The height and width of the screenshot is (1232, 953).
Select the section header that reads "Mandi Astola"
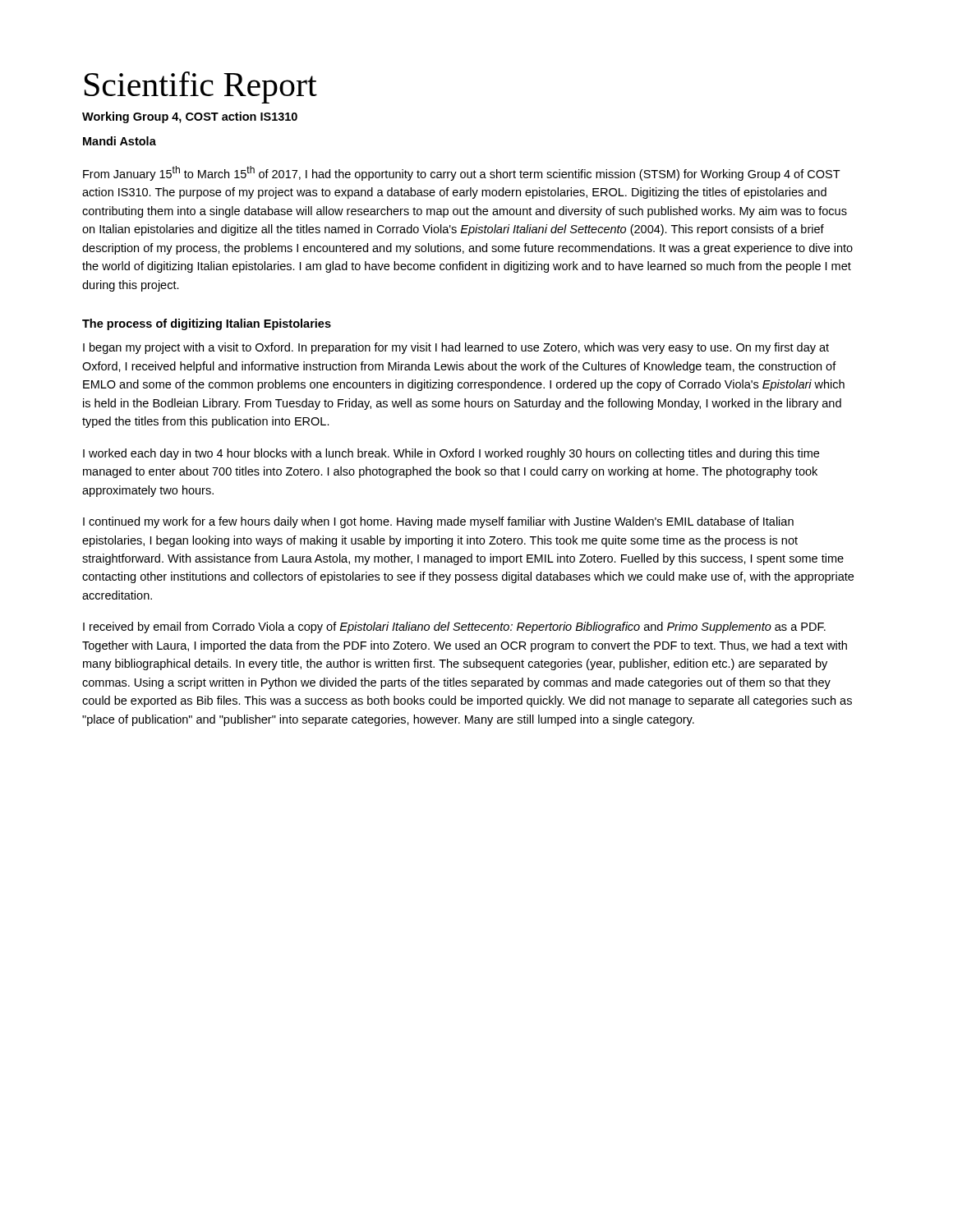click(119, 141)
